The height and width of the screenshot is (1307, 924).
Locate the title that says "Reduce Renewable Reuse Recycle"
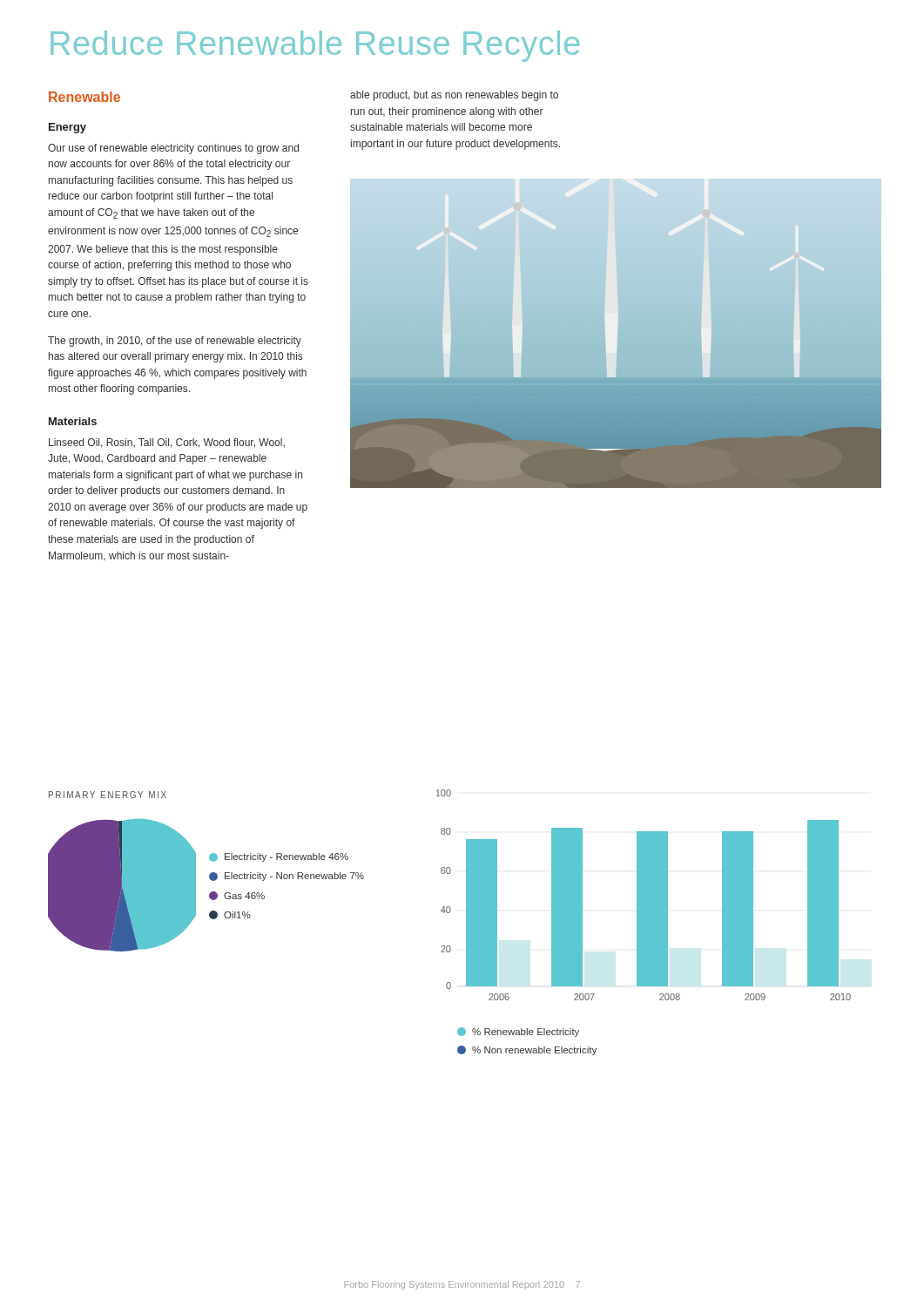(315, 44)
